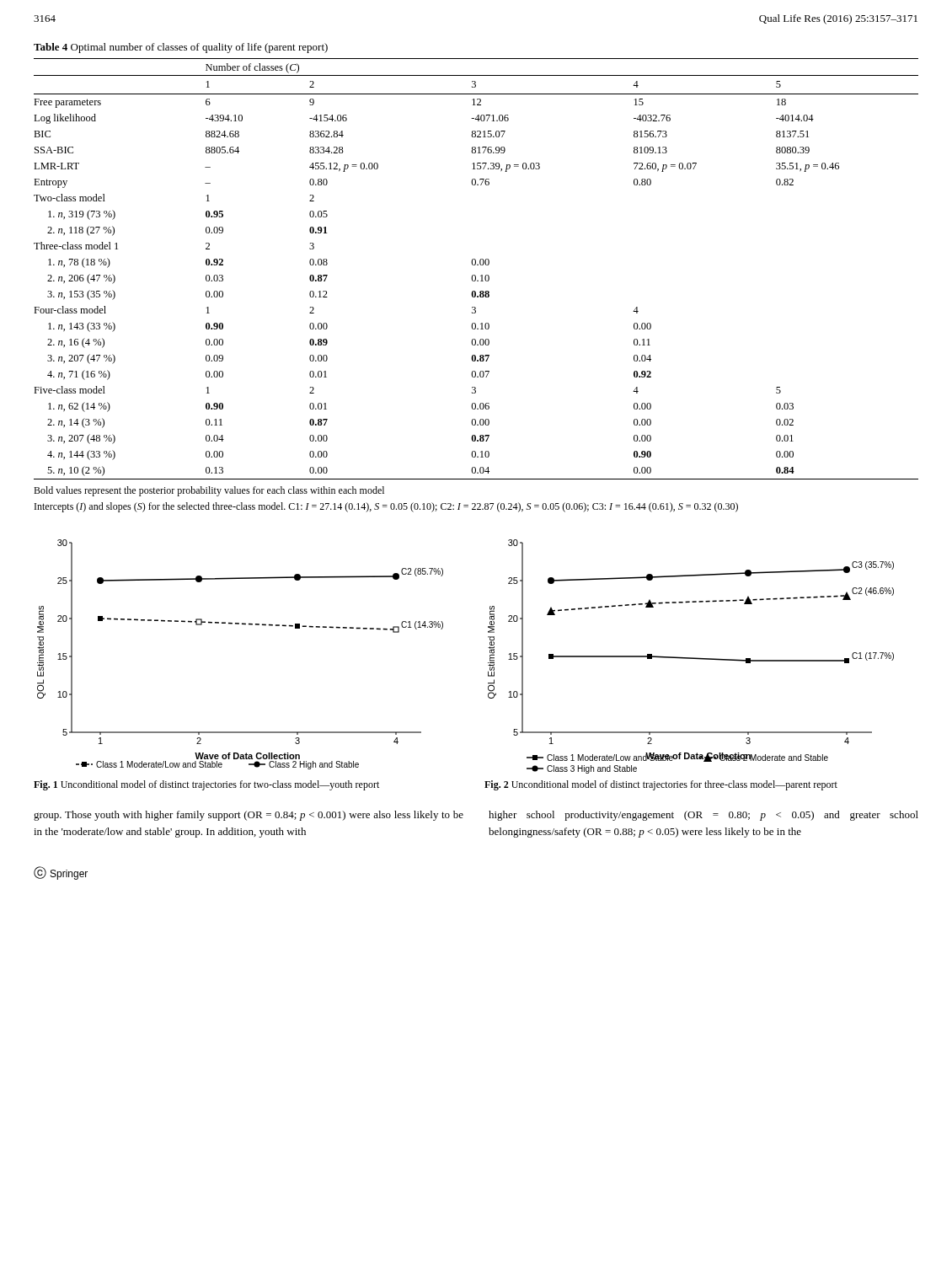Select the table that reads "1. n , 78"

[x=476, y=269]
